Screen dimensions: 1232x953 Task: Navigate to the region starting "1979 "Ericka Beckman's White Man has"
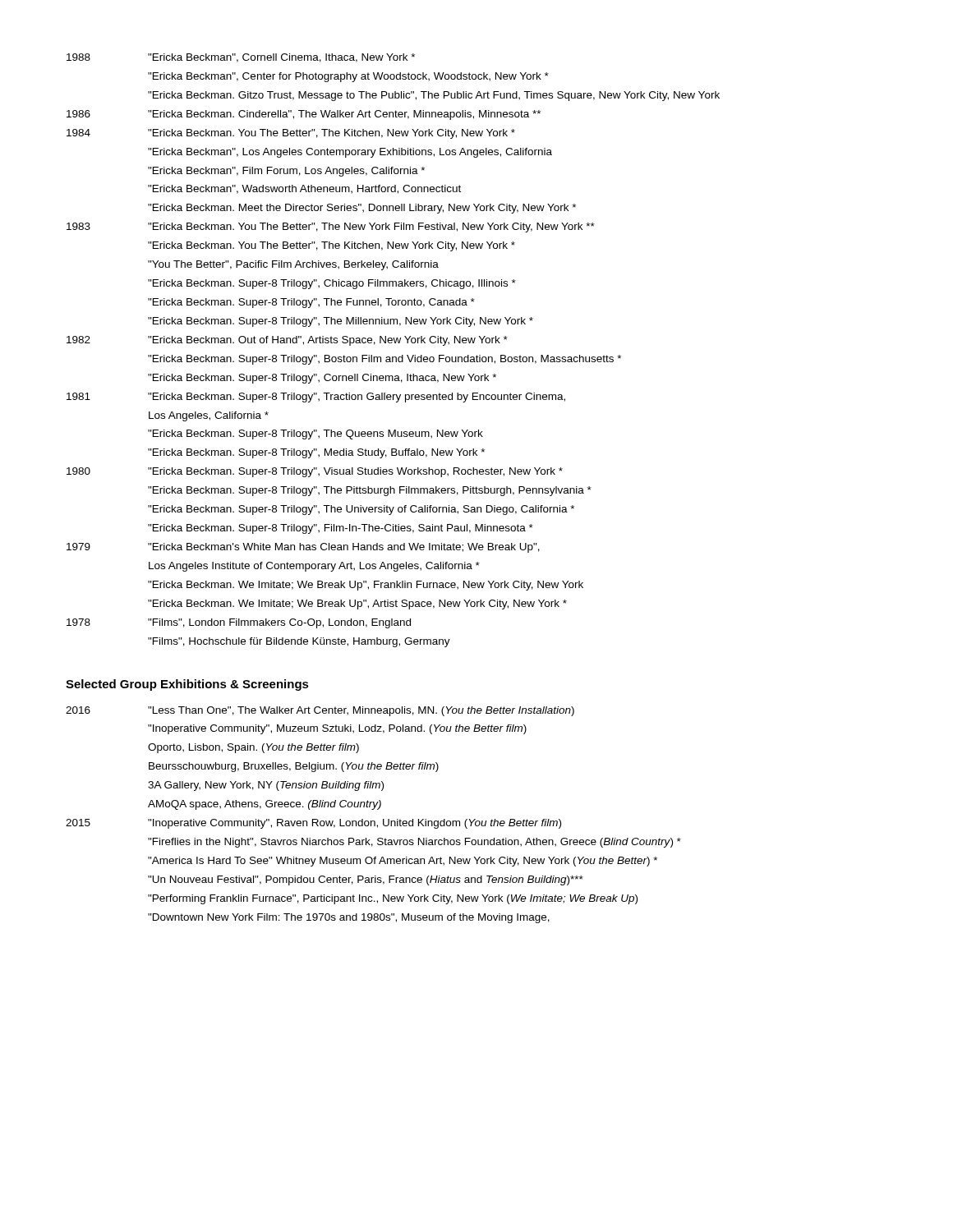tap(476, 547)
